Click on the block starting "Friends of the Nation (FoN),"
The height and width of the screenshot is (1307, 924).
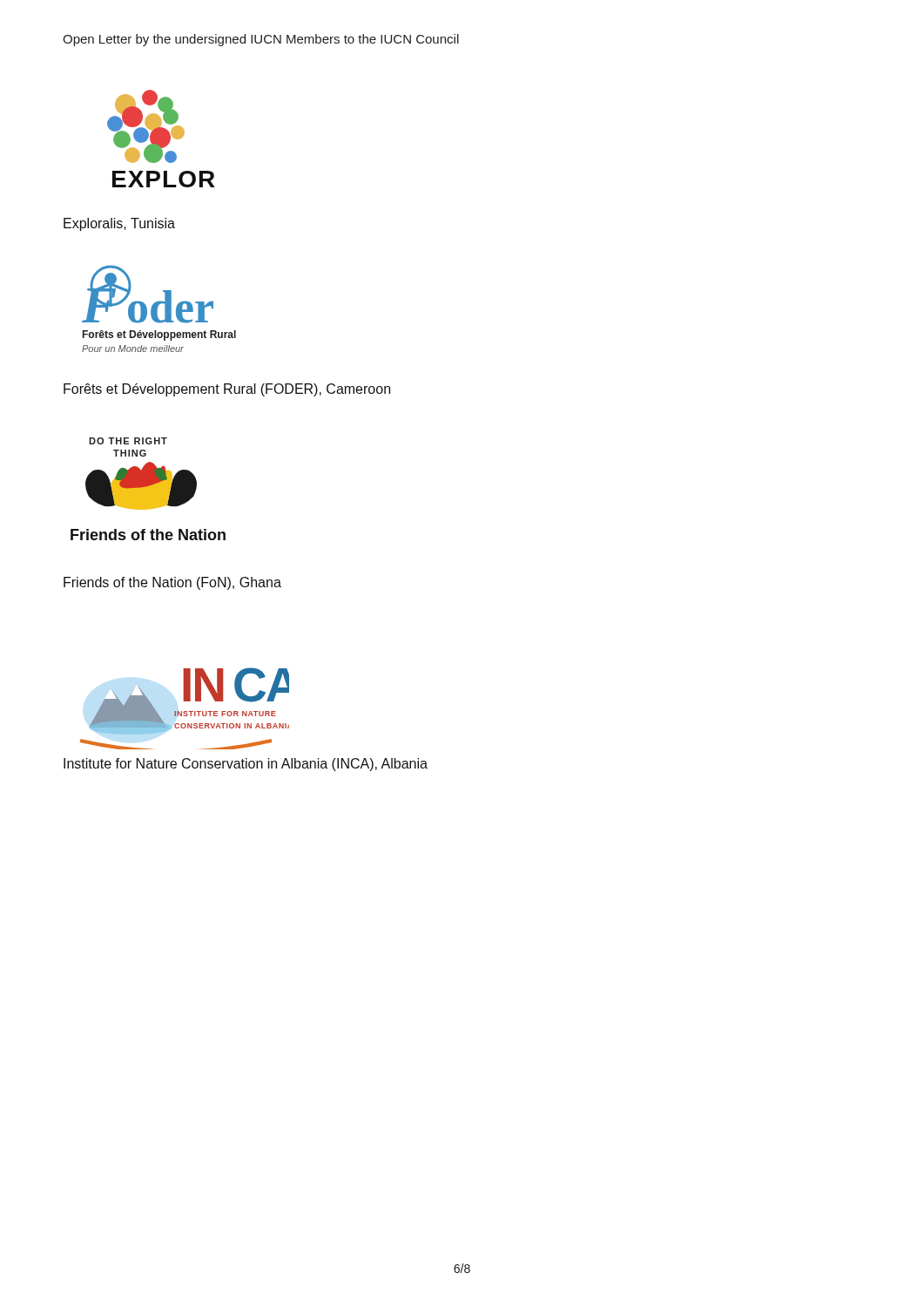click(172, 582)
